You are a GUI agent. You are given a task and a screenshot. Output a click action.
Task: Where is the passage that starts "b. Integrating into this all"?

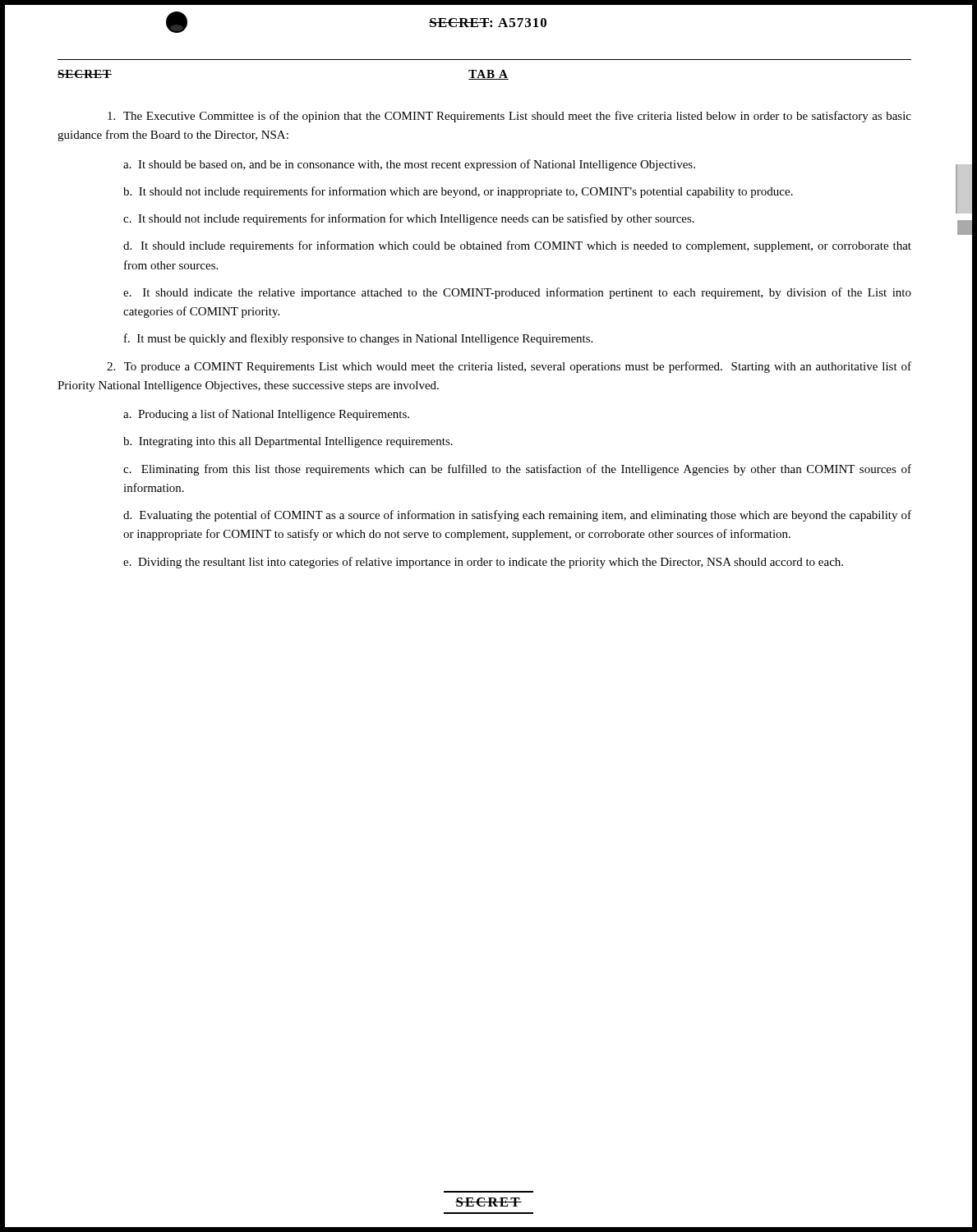(288, 441)
